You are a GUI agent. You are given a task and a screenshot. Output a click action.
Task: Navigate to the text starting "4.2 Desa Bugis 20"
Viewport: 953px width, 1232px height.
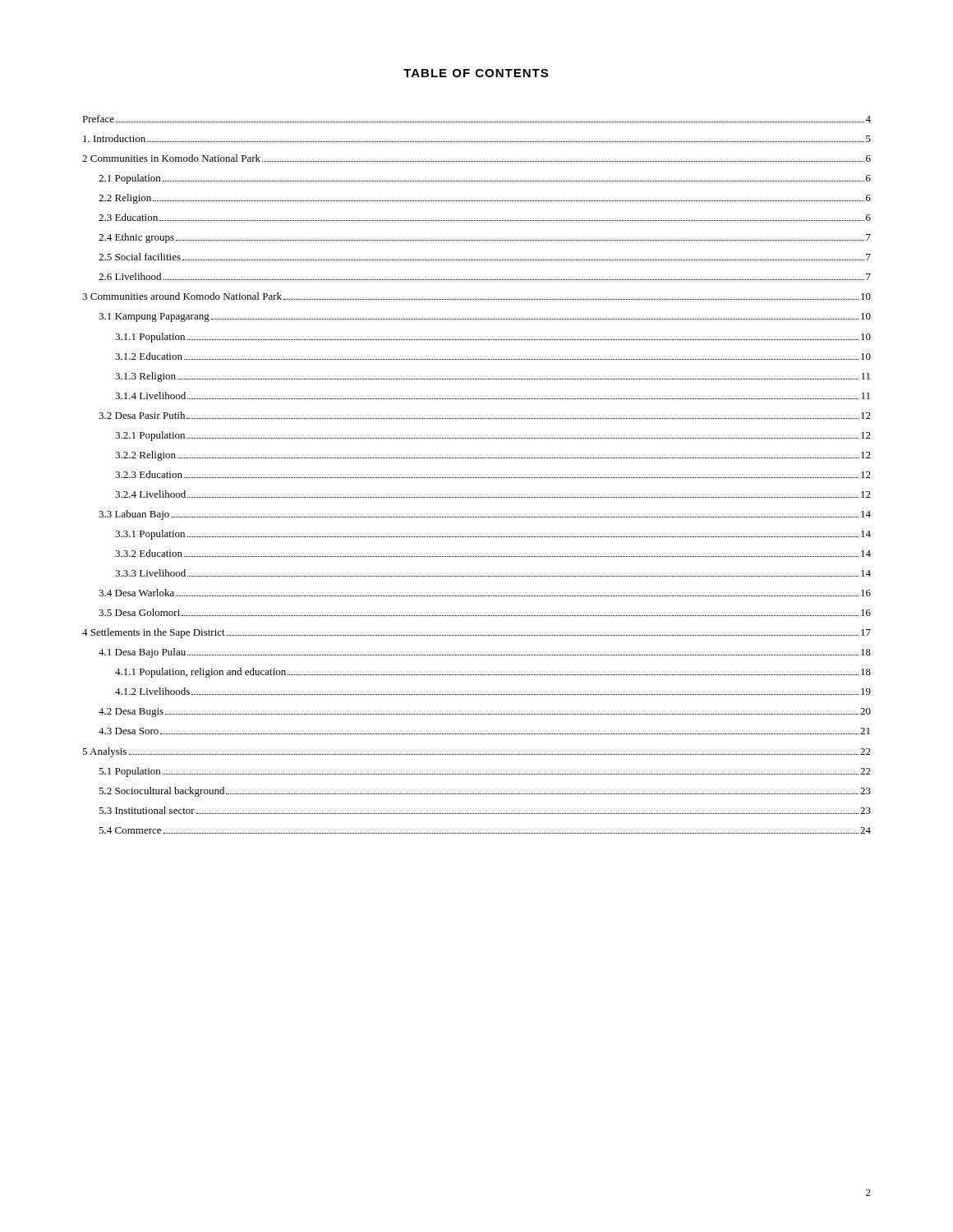(x=485, y=712)
